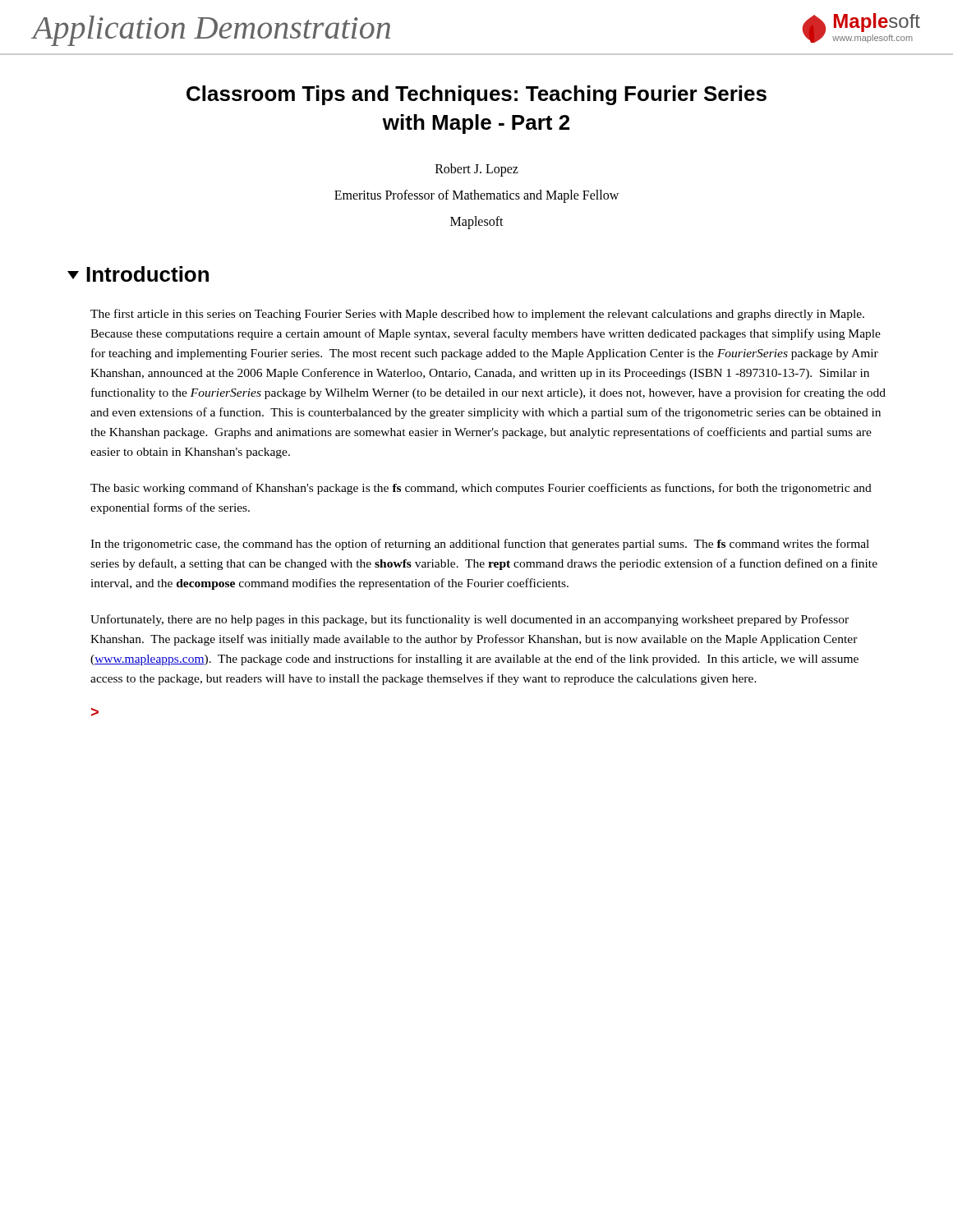The image size is (953, 1232).
Task: Where is the passage that starts "Unfortunately, there are no help"?
Action: [x=475, y=649]
